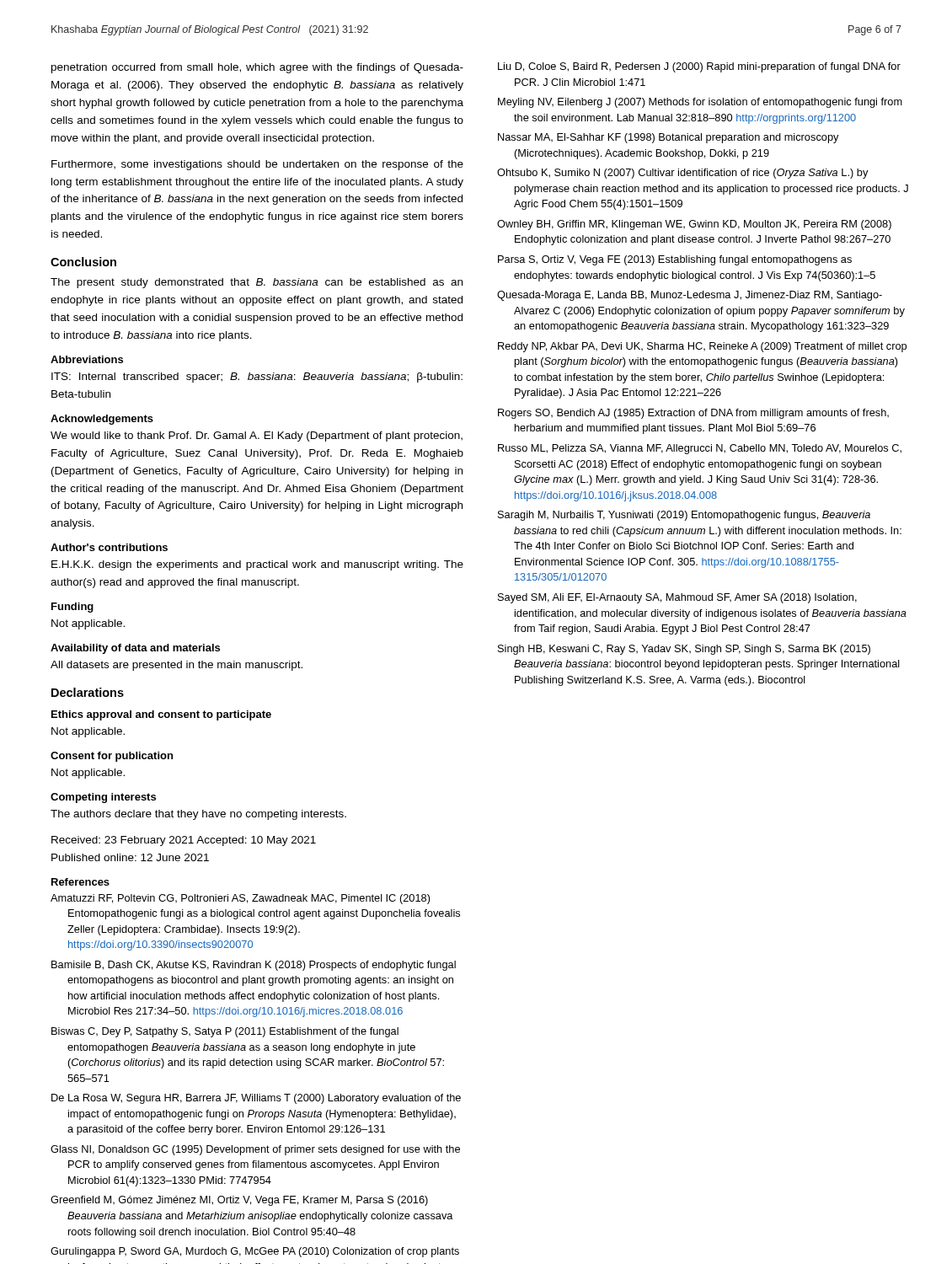
Task: Point to the block beginning "Gurulingappa P, Sword"
Action: (255, 1254)
